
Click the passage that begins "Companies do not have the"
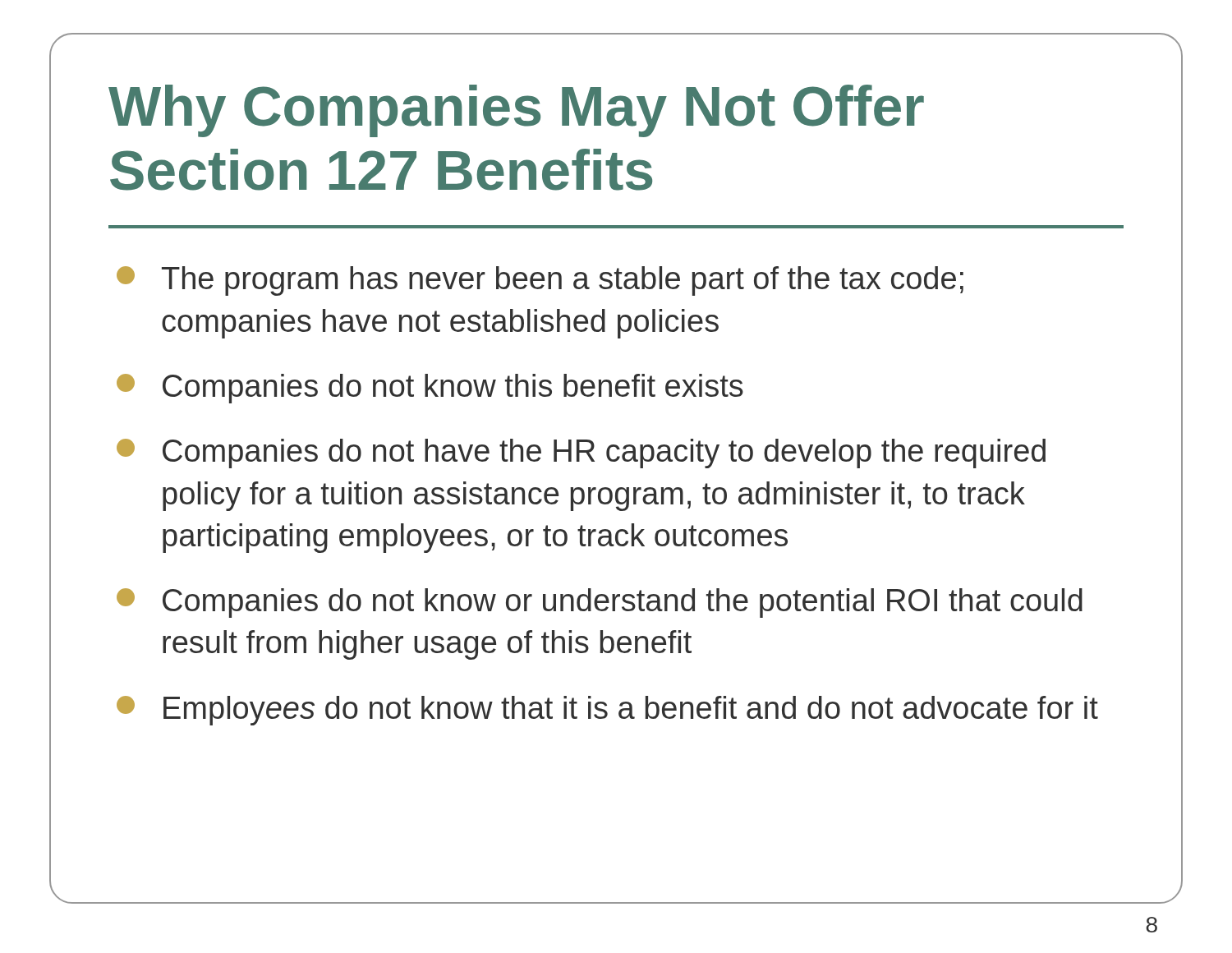(616, 494)
